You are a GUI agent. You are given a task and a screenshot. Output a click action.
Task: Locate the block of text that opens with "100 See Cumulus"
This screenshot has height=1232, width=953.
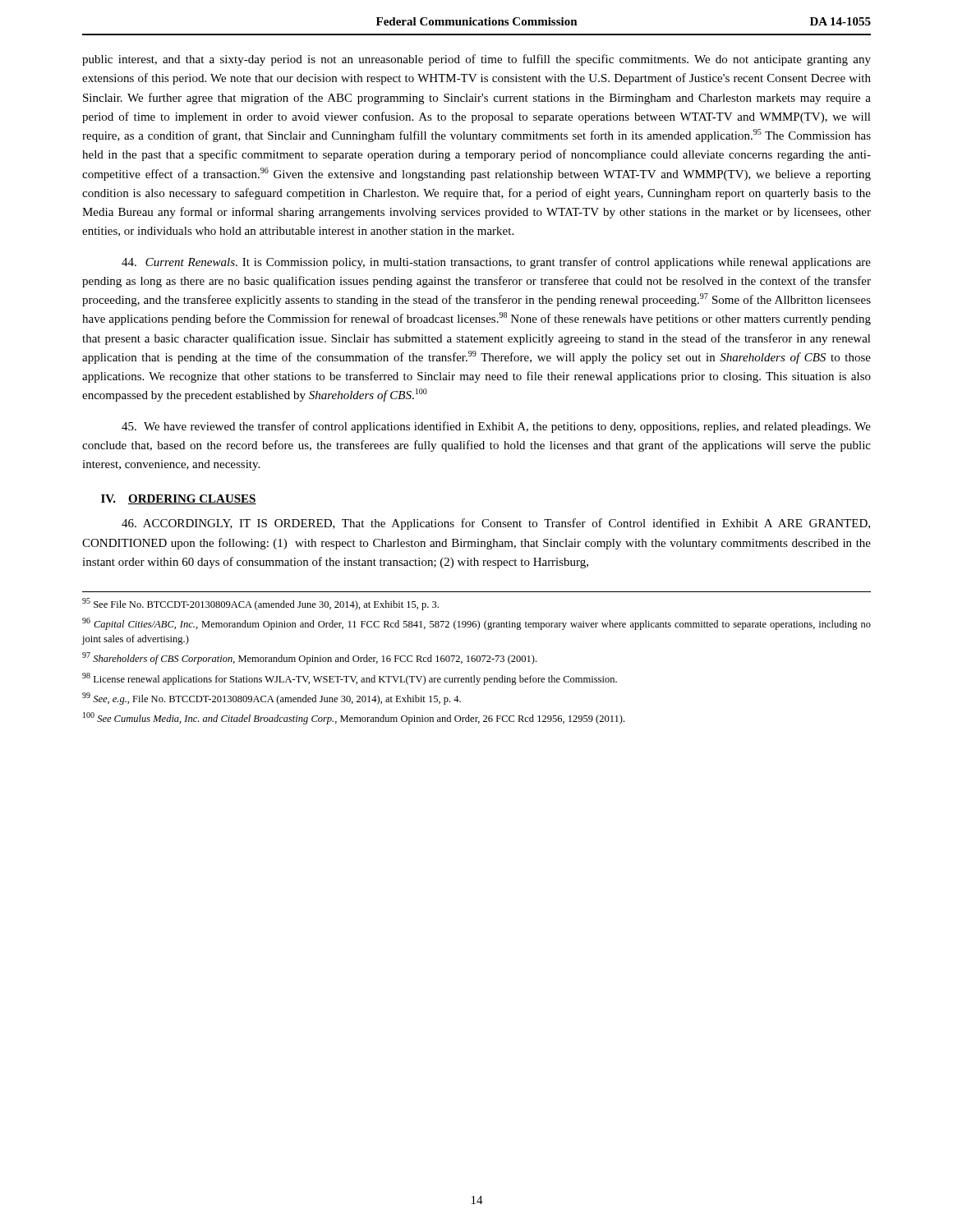point(354,718)
